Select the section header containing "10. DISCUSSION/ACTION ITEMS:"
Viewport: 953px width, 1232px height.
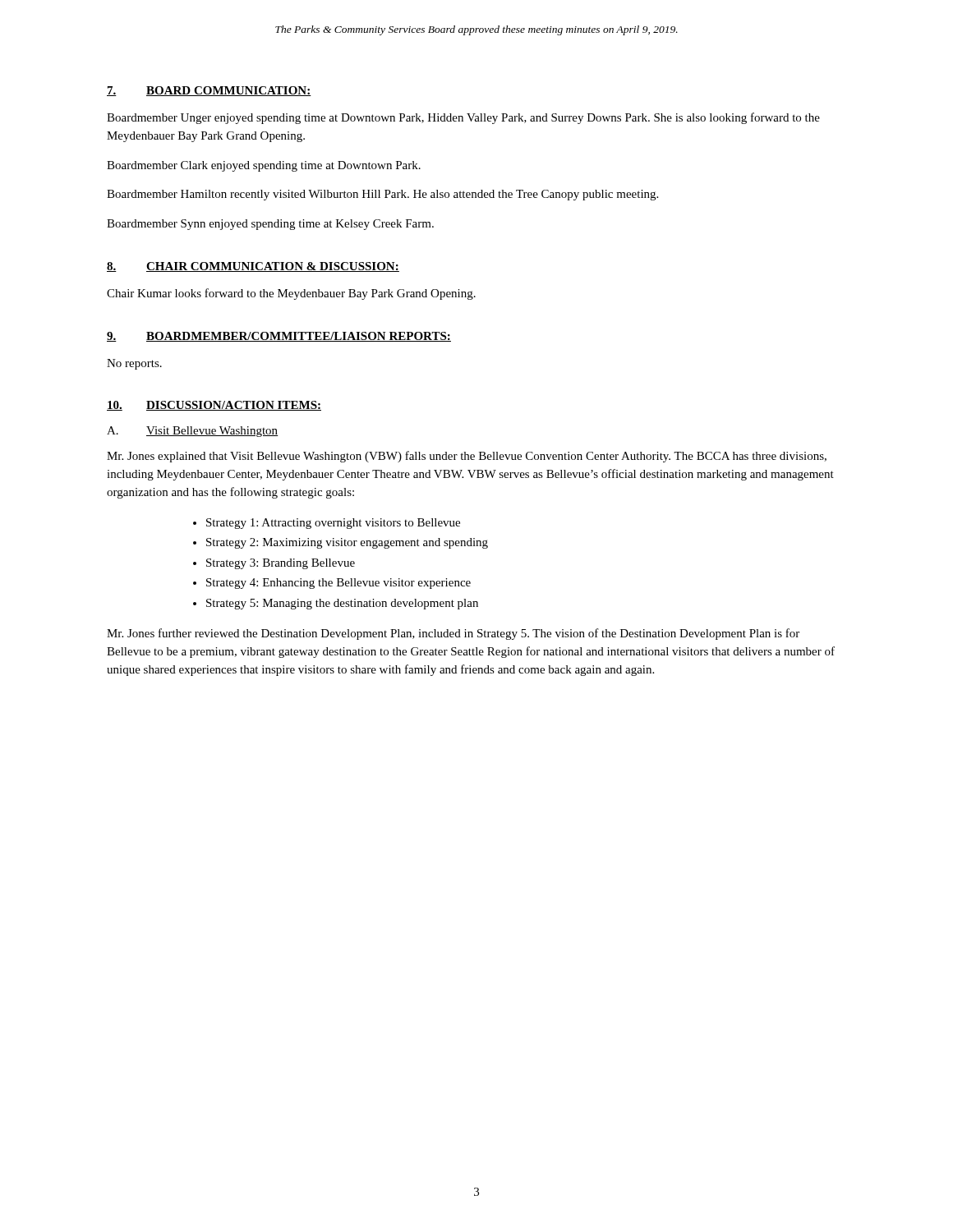[214, 406]
